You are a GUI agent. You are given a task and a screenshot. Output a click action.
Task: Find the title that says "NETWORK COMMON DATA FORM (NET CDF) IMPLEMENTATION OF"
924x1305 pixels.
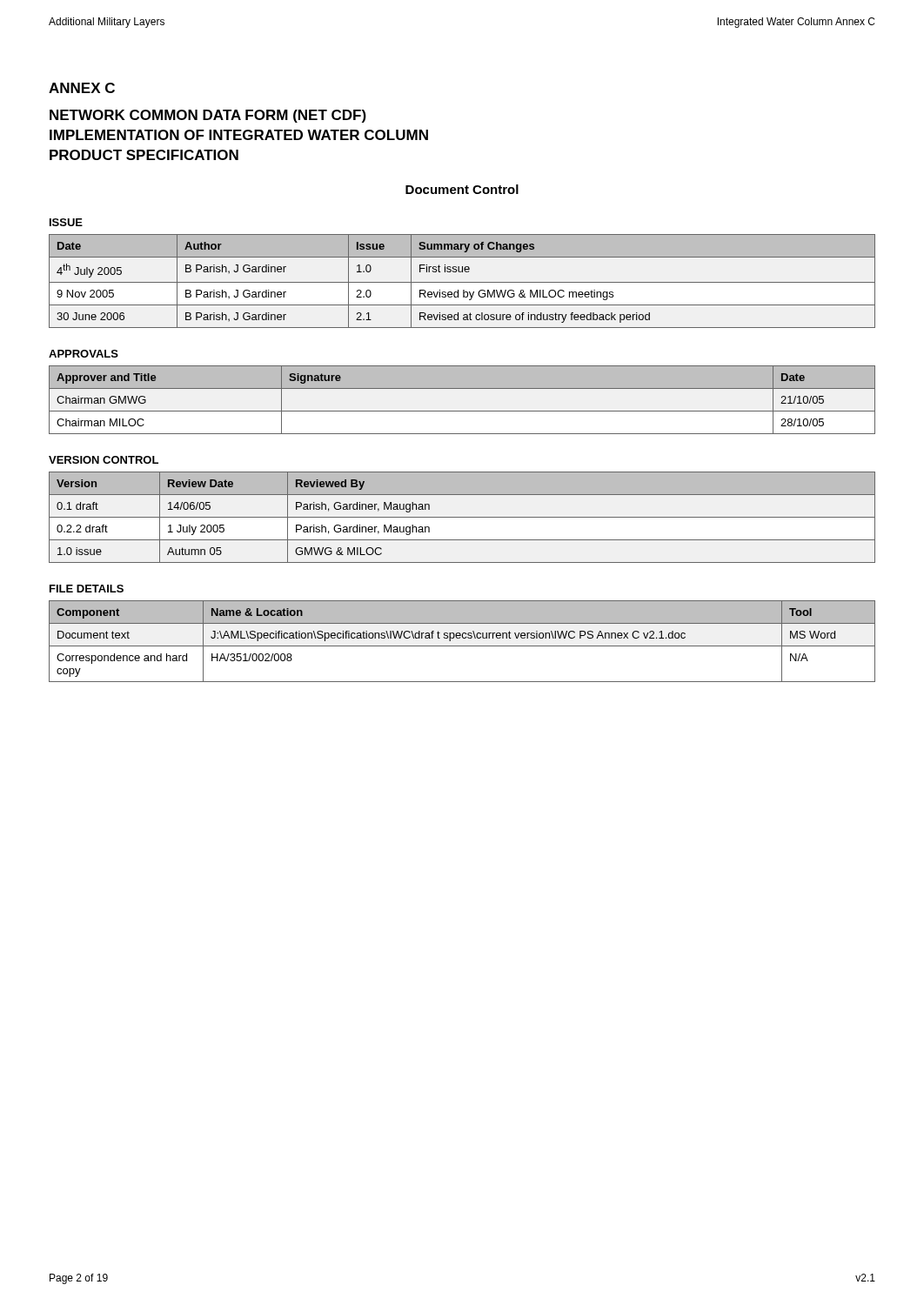(x=208, y=116)
